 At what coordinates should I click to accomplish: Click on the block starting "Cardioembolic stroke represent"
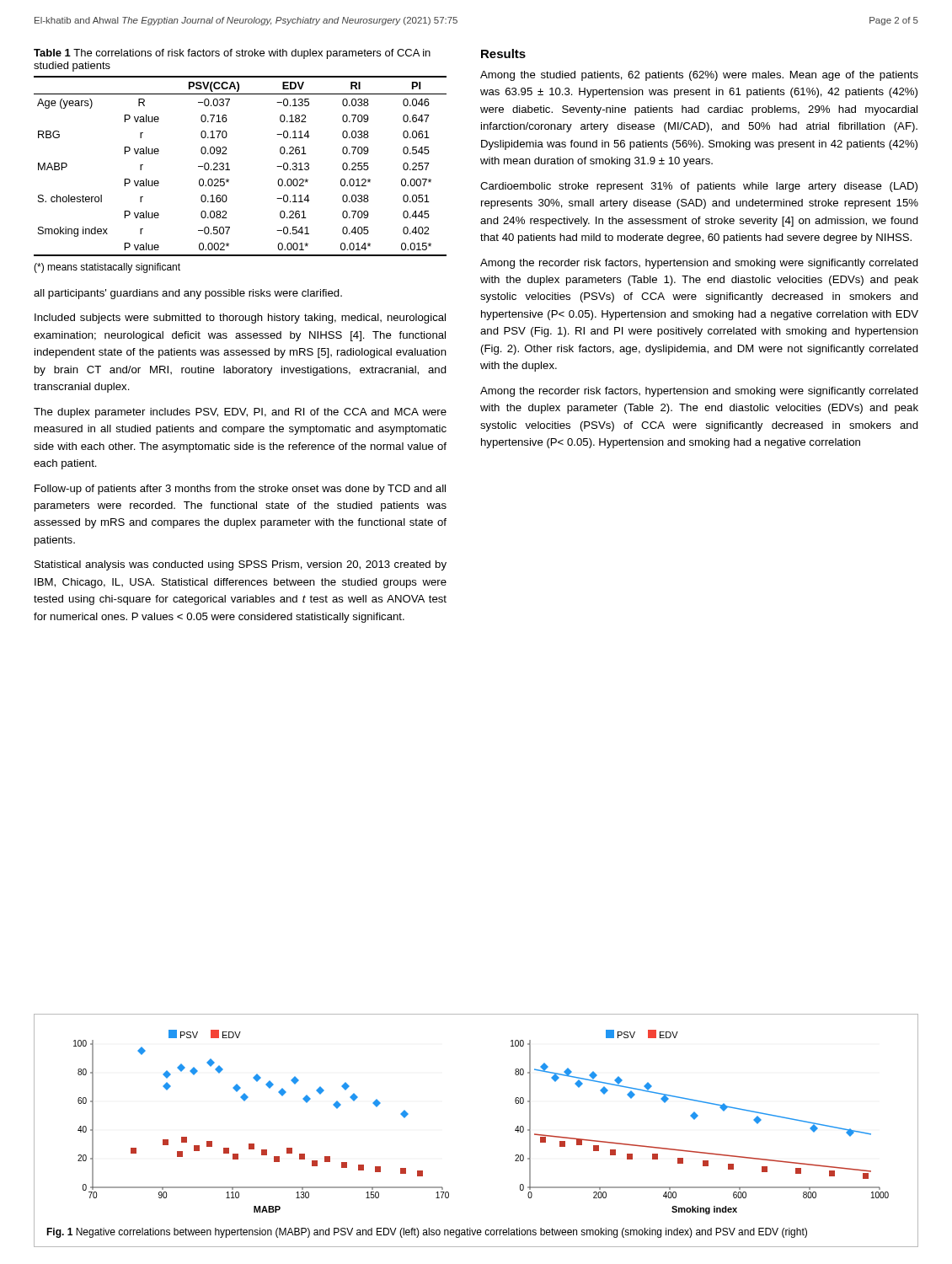pos(699,211)
